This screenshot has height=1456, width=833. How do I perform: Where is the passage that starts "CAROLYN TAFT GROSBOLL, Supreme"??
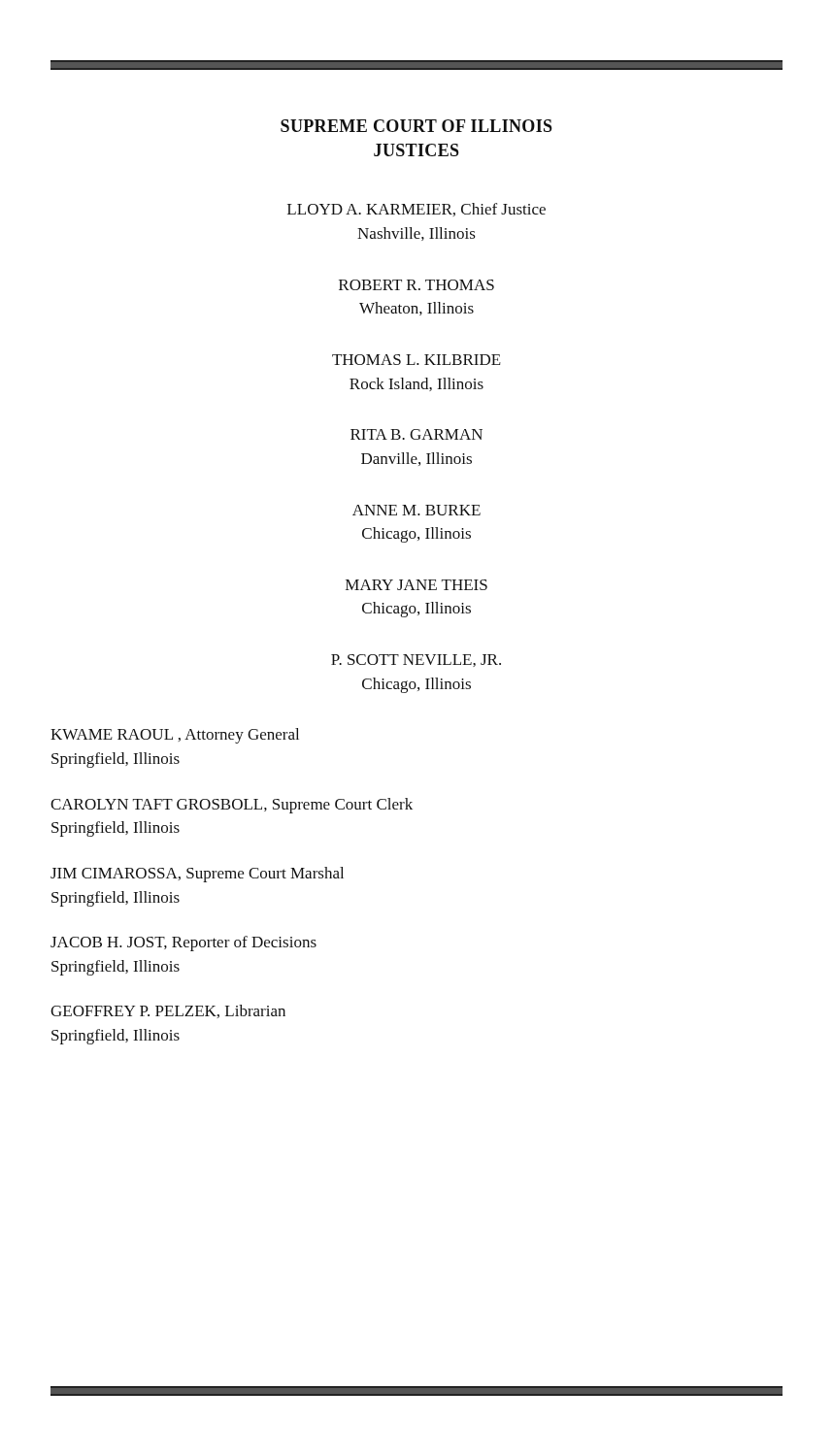(416, 817)
